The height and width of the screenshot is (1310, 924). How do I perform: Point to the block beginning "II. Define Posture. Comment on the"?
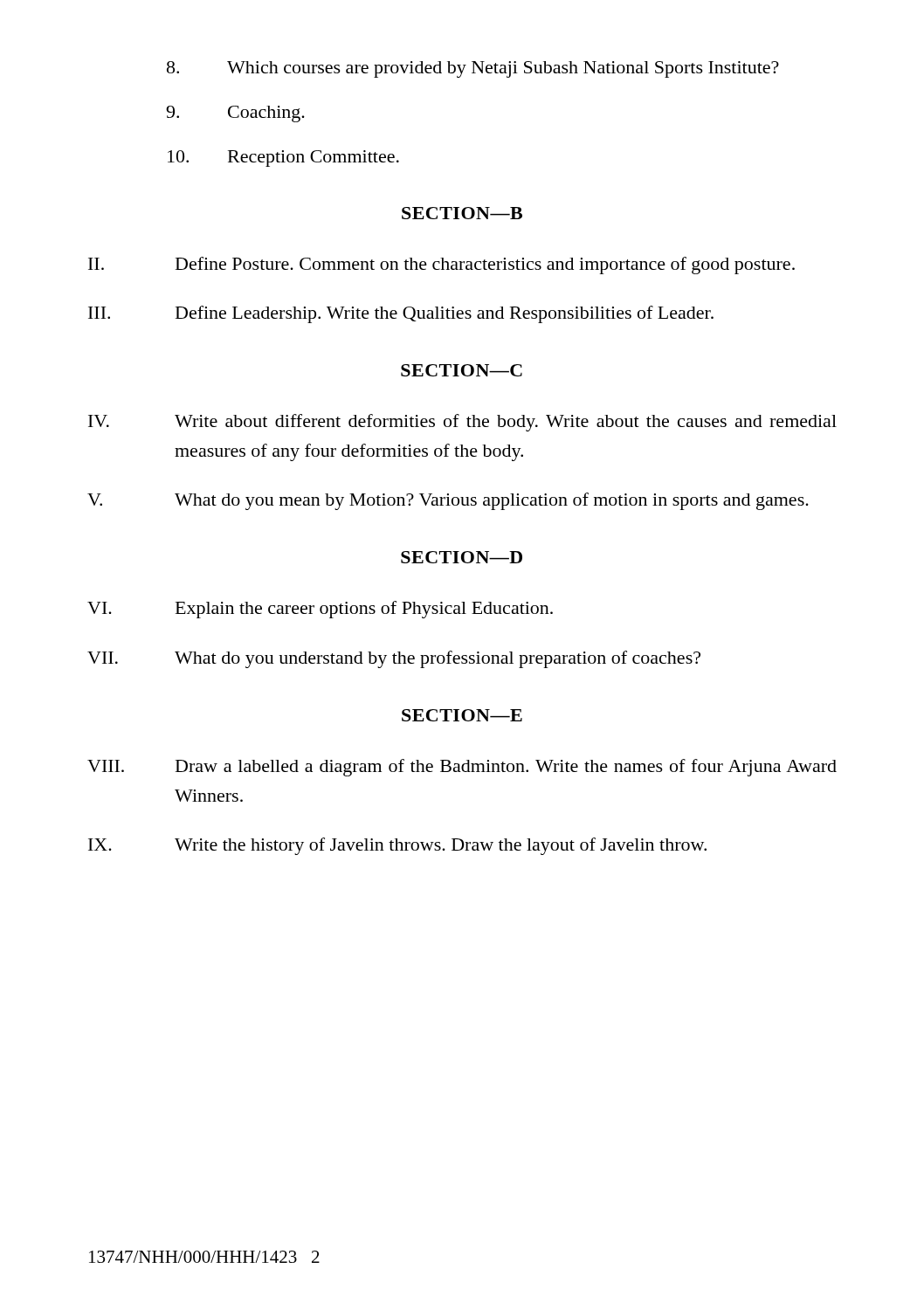pos(462,264)
